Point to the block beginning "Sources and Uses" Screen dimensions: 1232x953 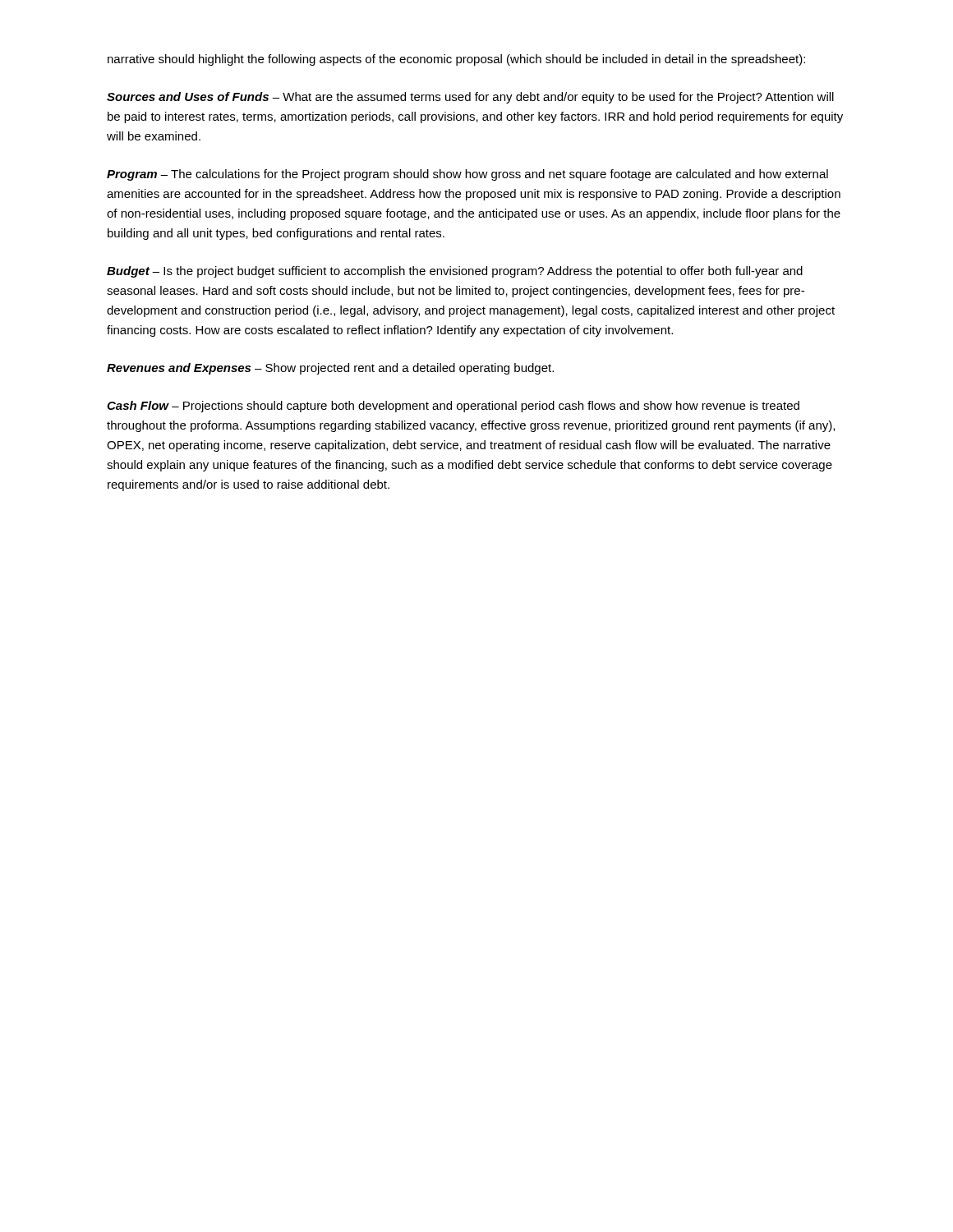click(475, 116)
